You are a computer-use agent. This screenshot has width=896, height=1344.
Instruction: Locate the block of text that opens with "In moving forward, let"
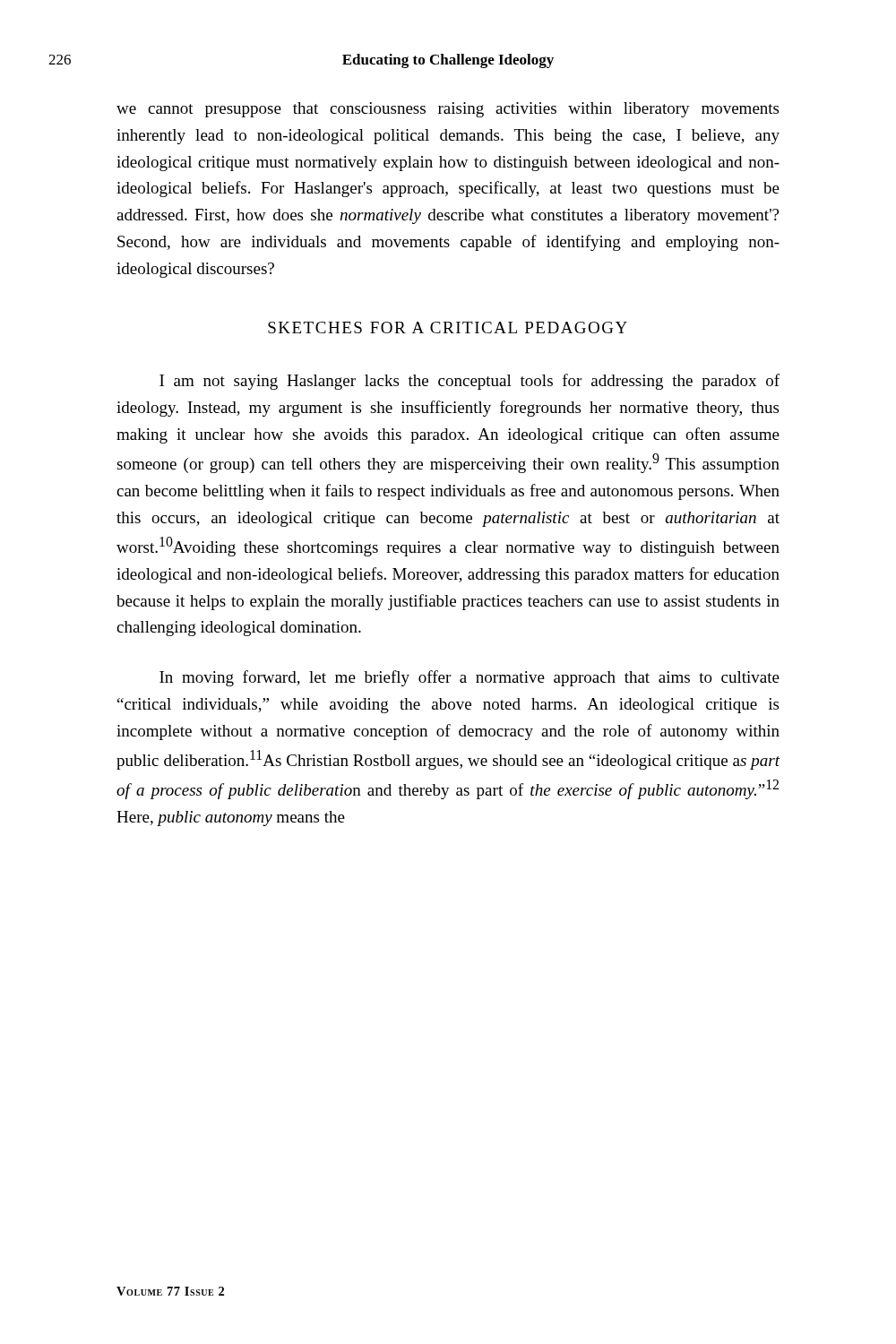click(x=448, y=747)
